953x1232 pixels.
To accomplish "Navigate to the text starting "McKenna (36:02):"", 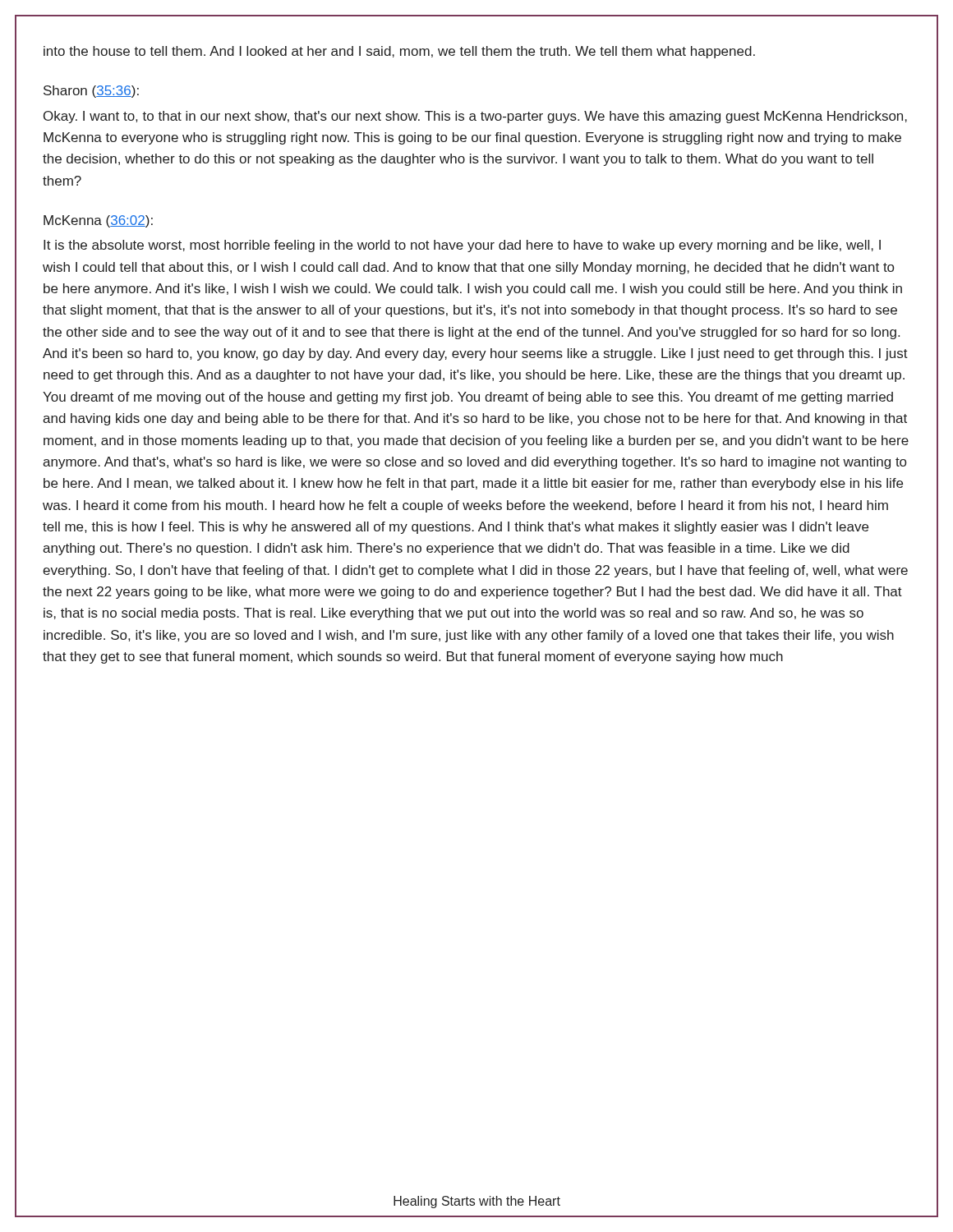I will pos(98,221).
